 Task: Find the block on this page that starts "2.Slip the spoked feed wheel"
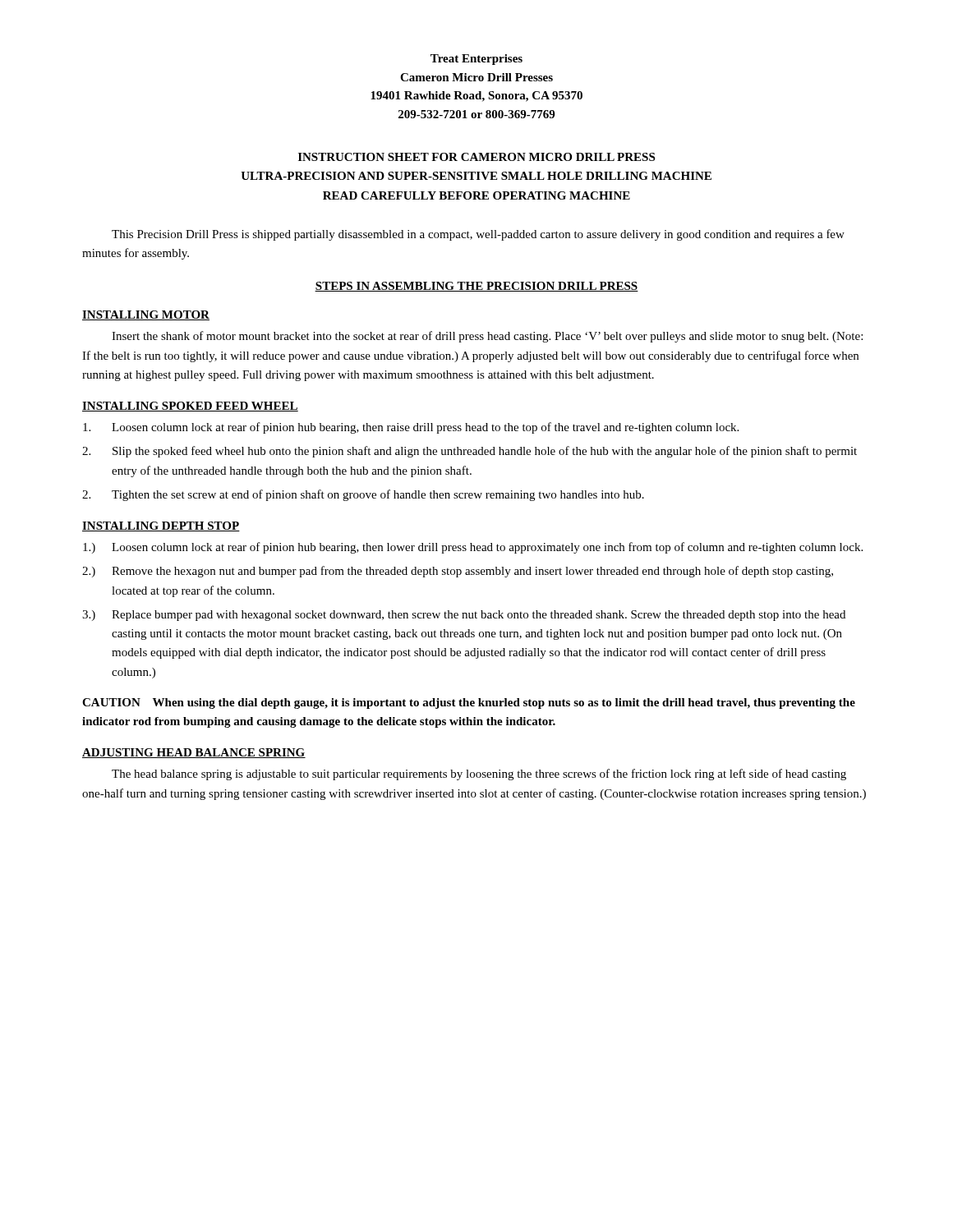point(470,459)
